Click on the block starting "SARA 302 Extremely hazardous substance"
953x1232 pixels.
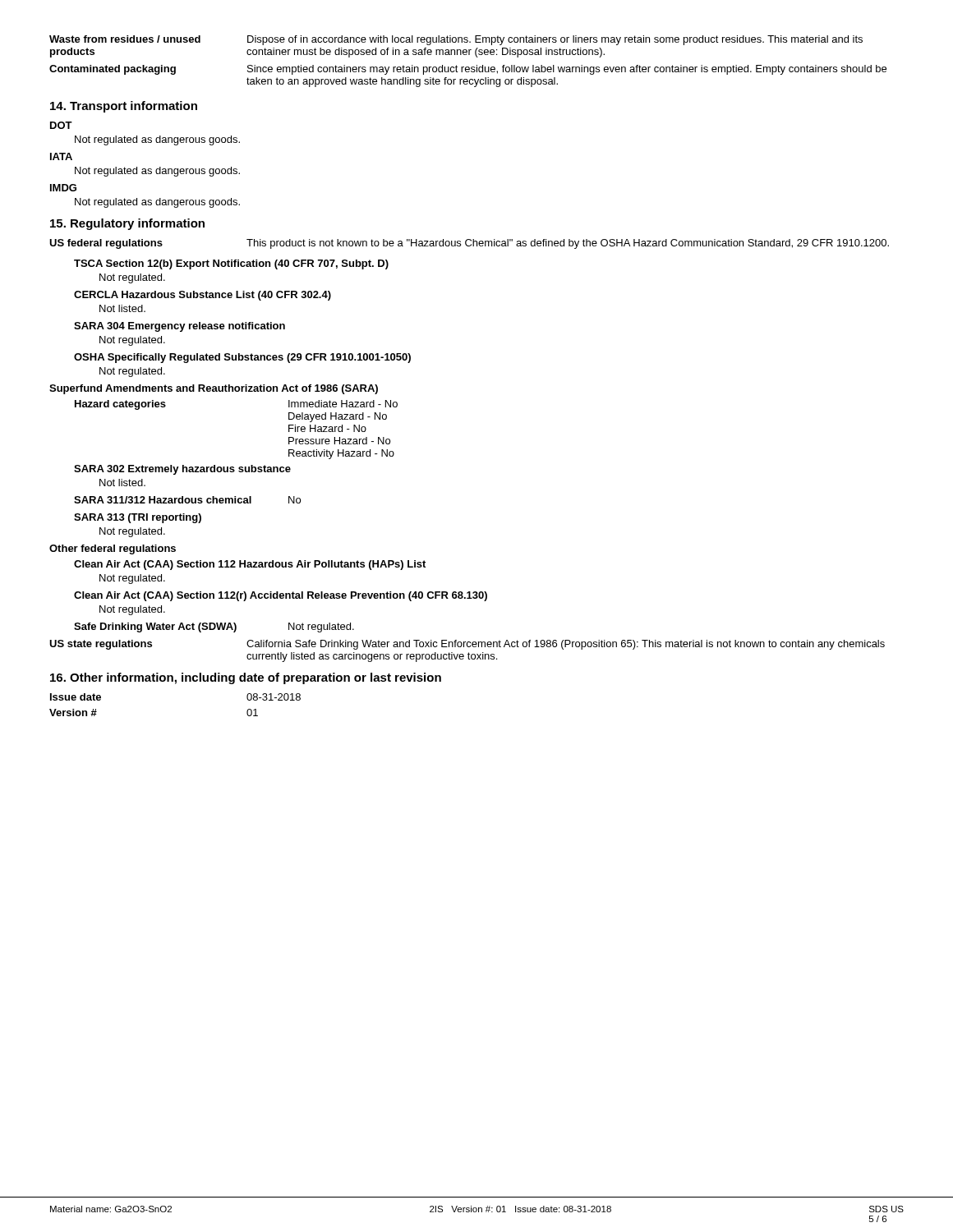click(x=182, y=469)
